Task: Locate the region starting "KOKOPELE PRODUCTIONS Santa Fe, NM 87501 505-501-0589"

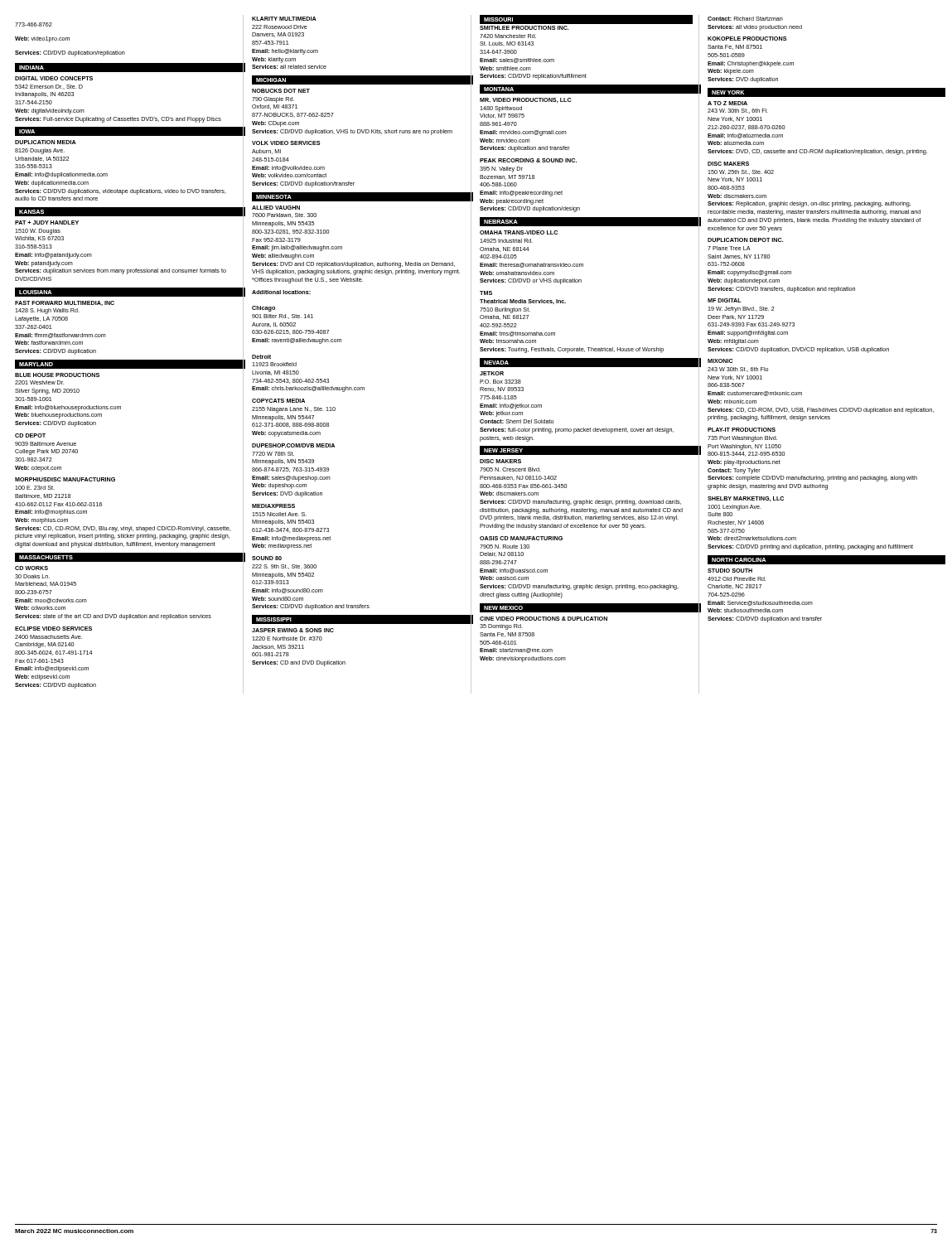Action: (747, 39)
